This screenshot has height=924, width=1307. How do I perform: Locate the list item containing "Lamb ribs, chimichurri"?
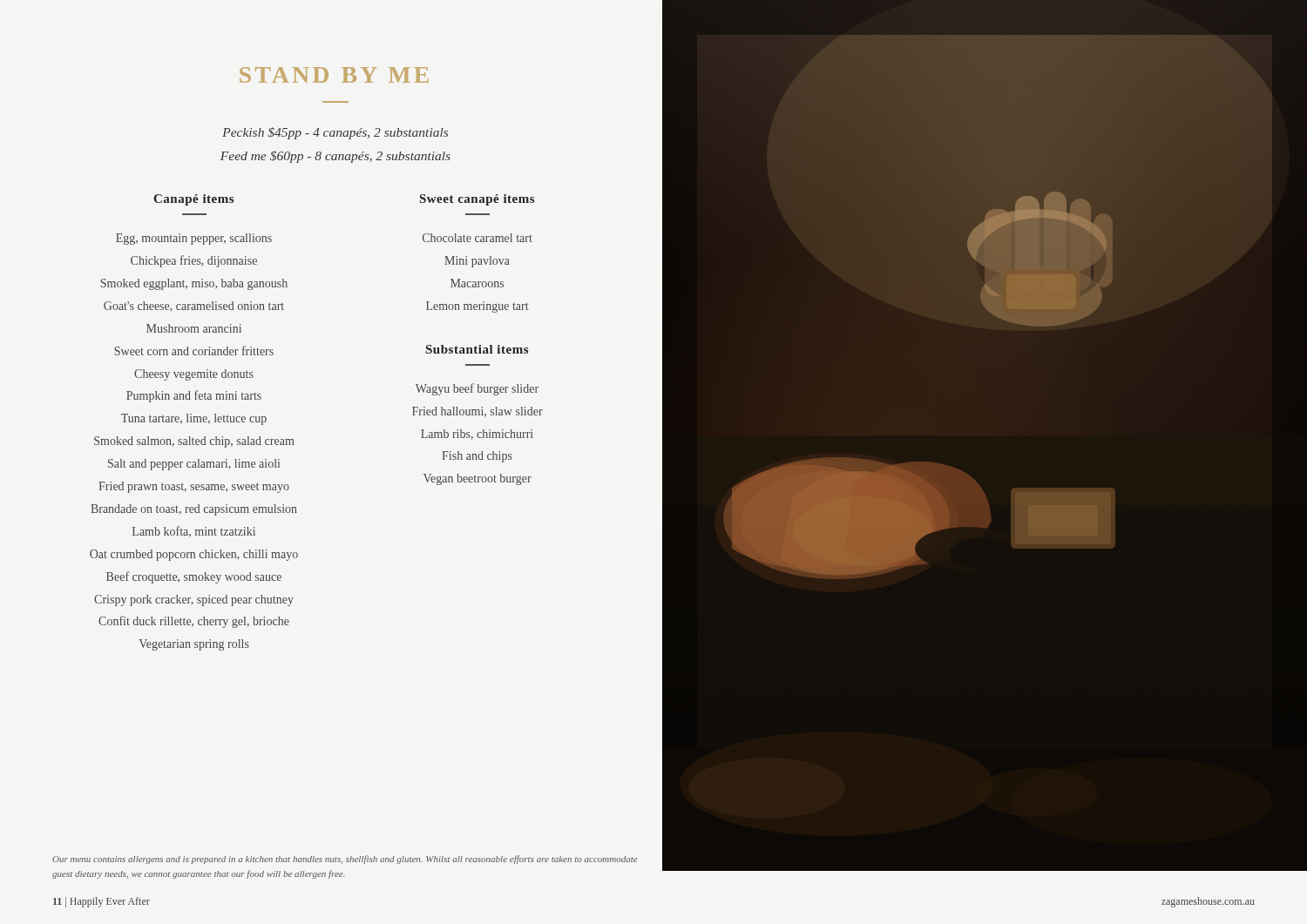click(x=477, y=434)
